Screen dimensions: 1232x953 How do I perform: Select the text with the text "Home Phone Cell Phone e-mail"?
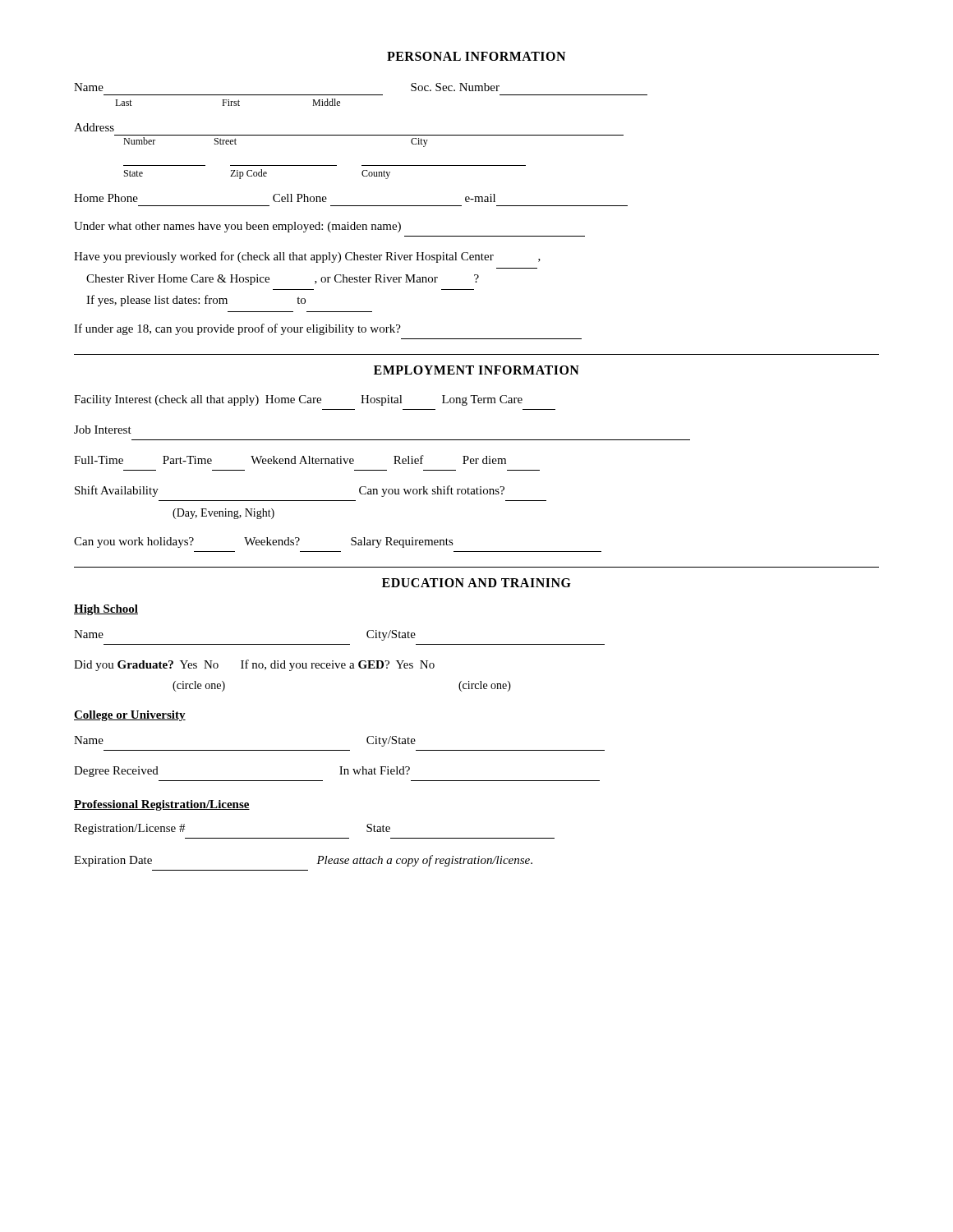tap(351, 199)
